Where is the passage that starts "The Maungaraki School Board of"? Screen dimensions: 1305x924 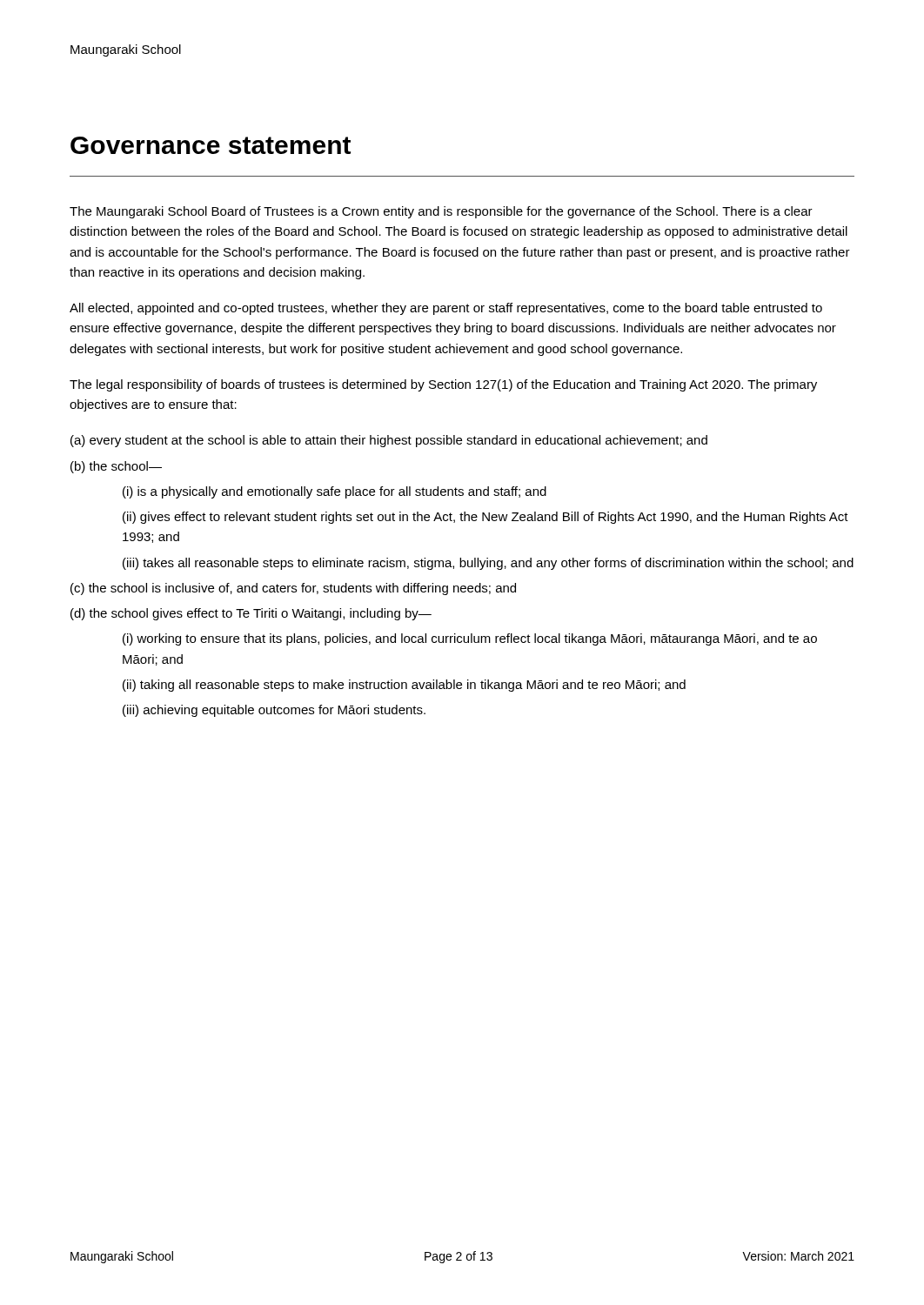click(460, 241)
